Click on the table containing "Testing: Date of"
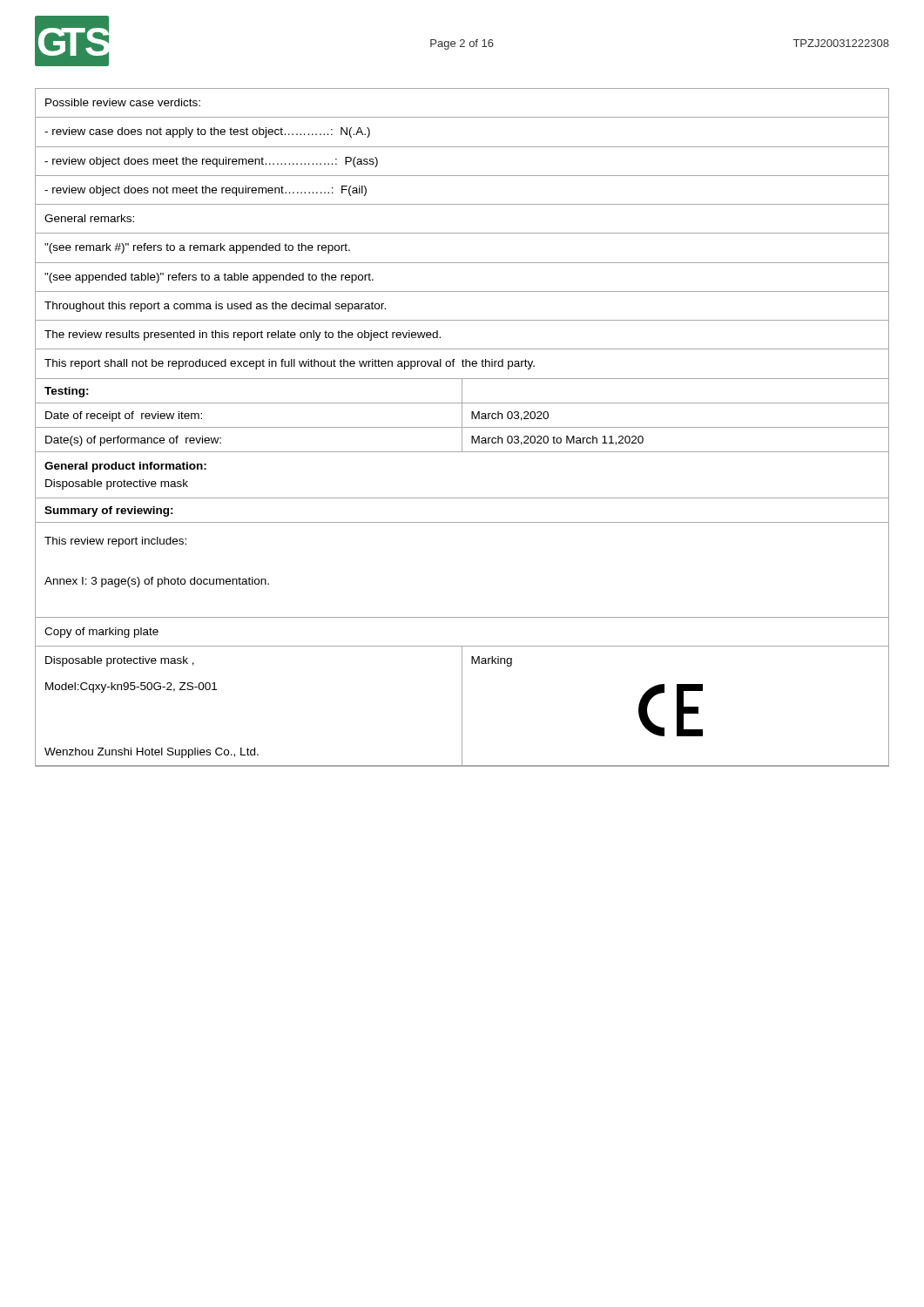 tap(462, 415)
